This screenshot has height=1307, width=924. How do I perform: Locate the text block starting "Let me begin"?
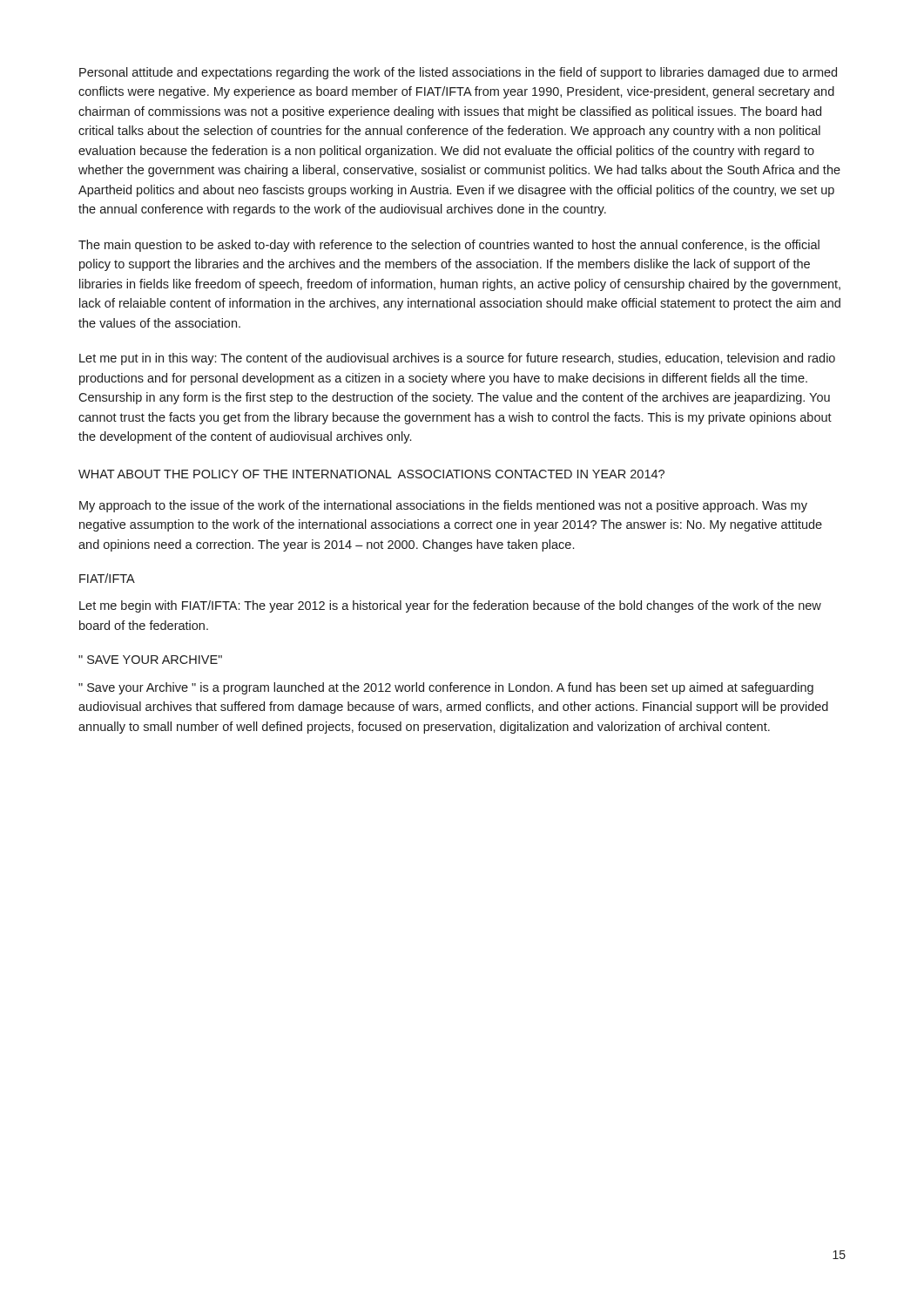(x=450, y=616)
